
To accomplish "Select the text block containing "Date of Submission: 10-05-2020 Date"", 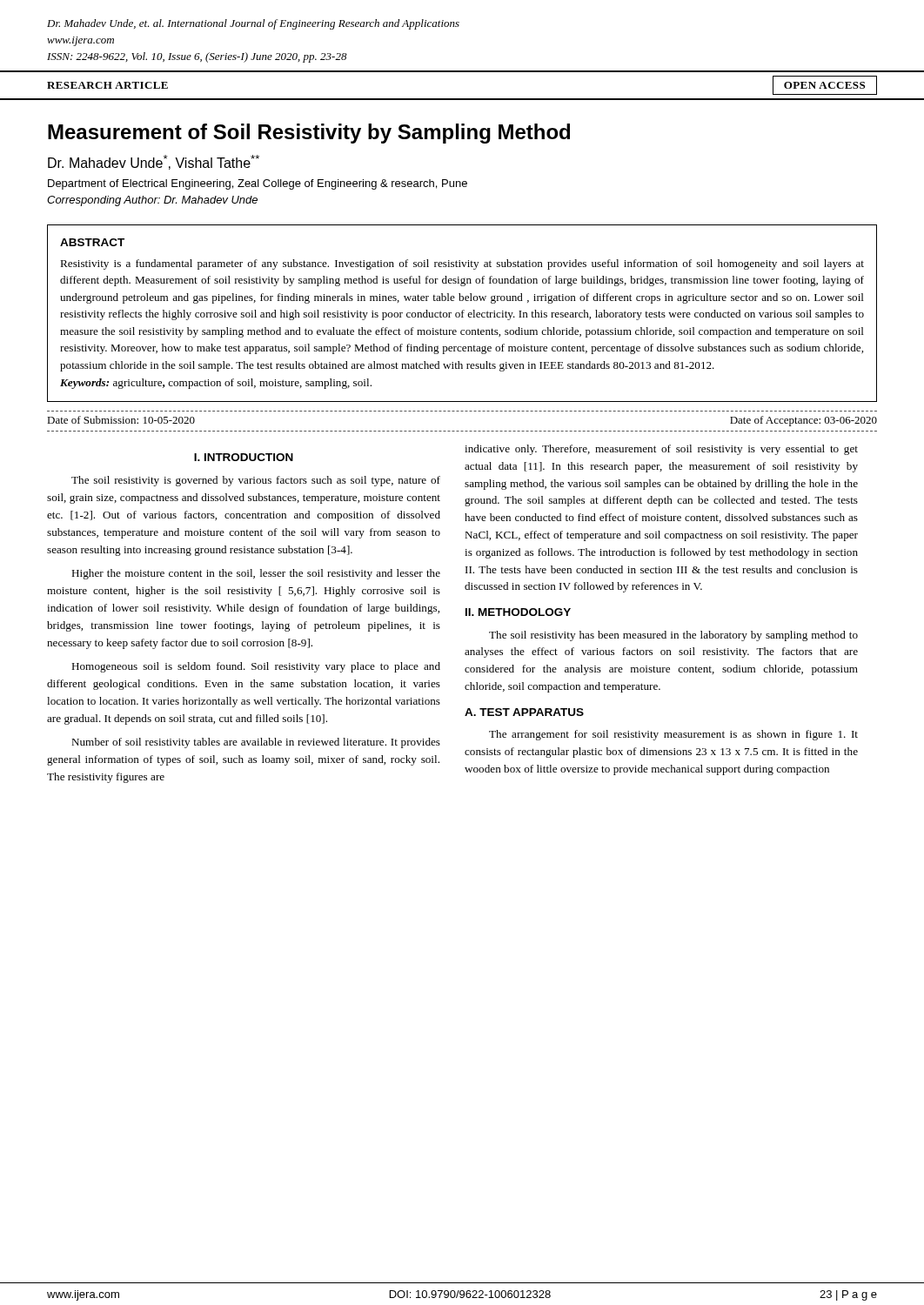I will pos(462,420).
